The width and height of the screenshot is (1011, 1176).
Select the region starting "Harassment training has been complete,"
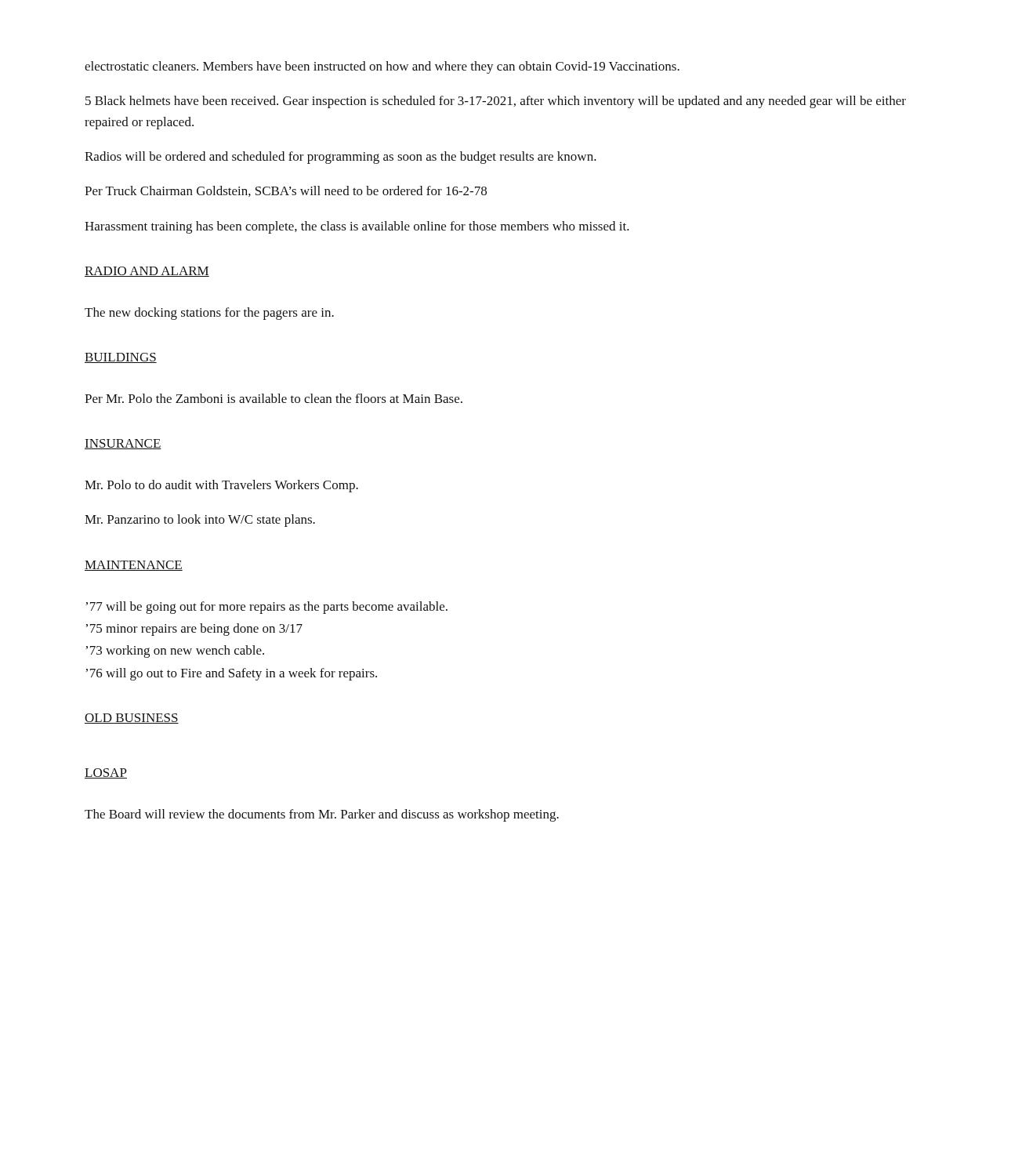[357, 226]
